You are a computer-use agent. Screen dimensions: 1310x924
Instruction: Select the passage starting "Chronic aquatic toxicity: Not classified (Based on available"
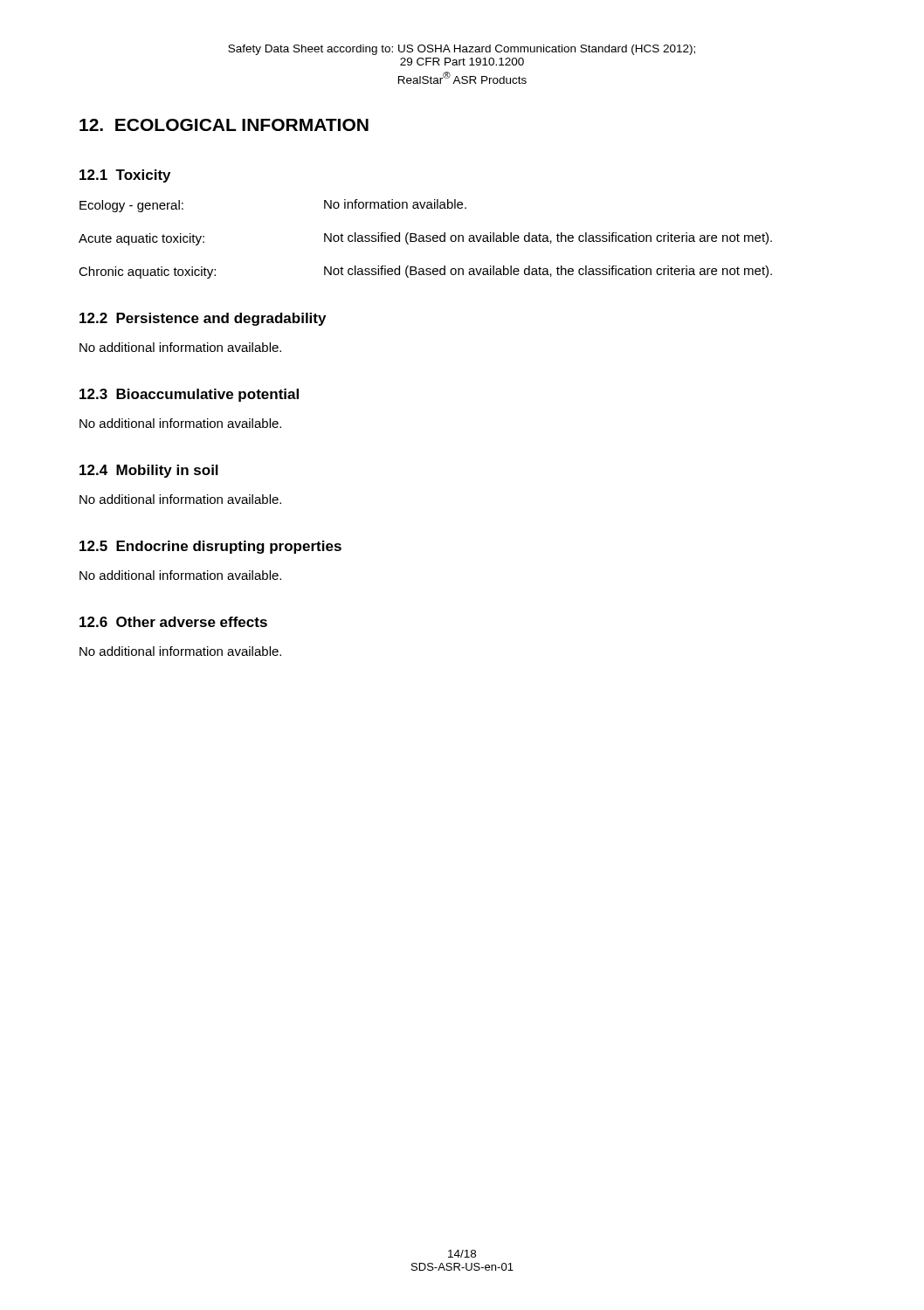(x=462, y=270)
